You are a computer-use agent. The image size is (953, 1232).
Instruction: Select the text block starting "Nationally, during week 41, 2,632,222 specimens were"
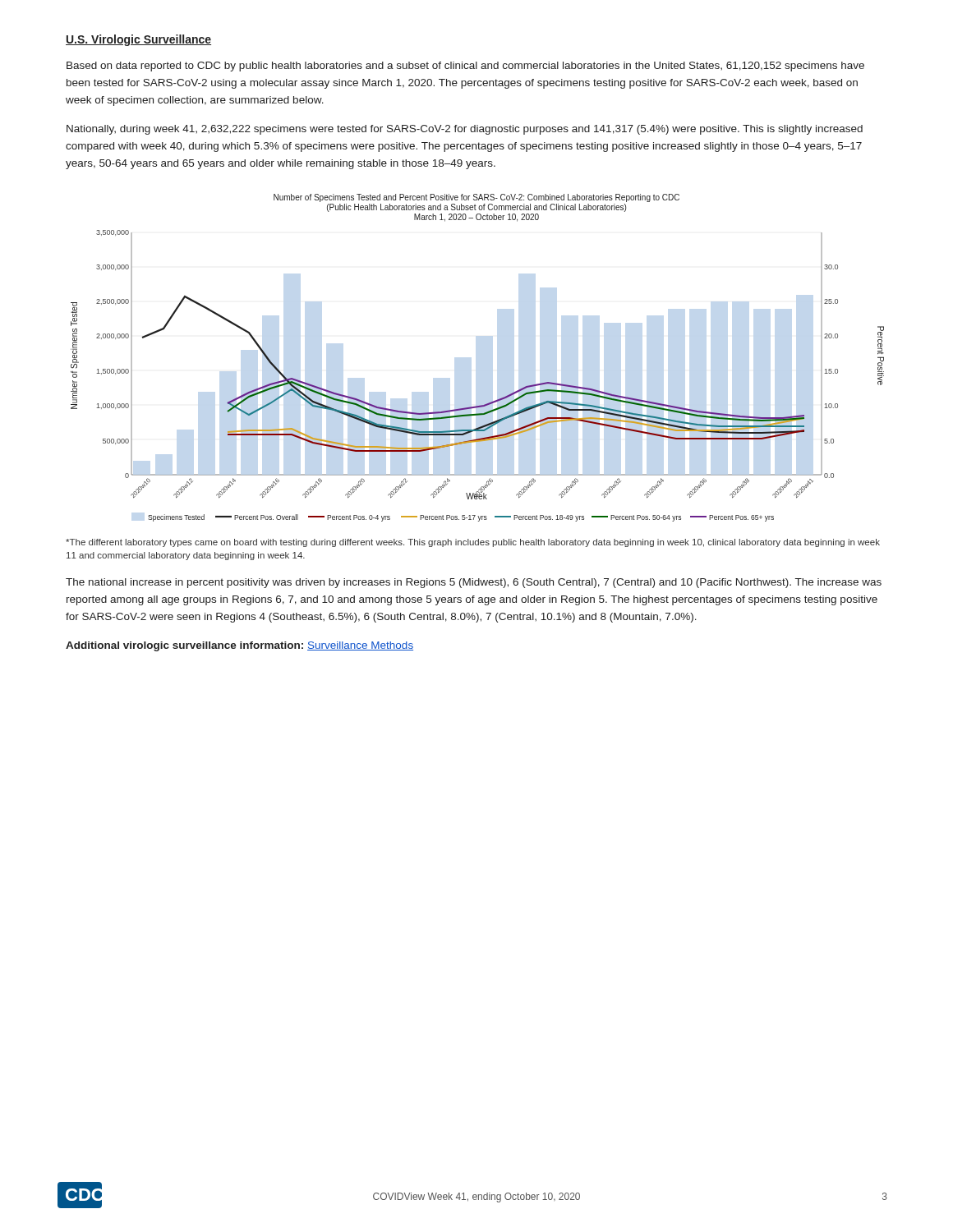[464, 146]
